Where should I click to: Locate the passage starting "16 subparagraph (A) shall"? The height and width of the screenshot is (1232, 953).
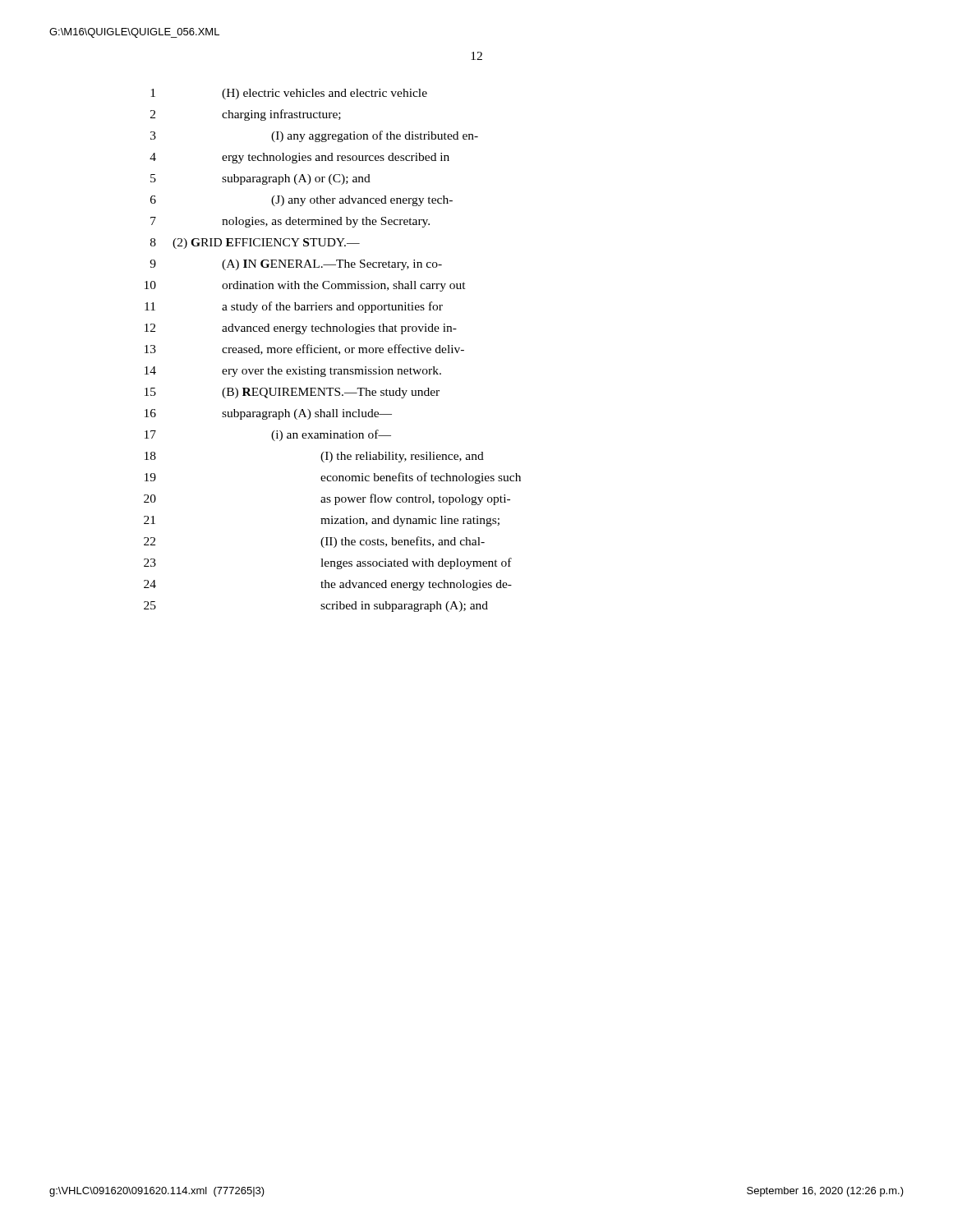[268, 414]
